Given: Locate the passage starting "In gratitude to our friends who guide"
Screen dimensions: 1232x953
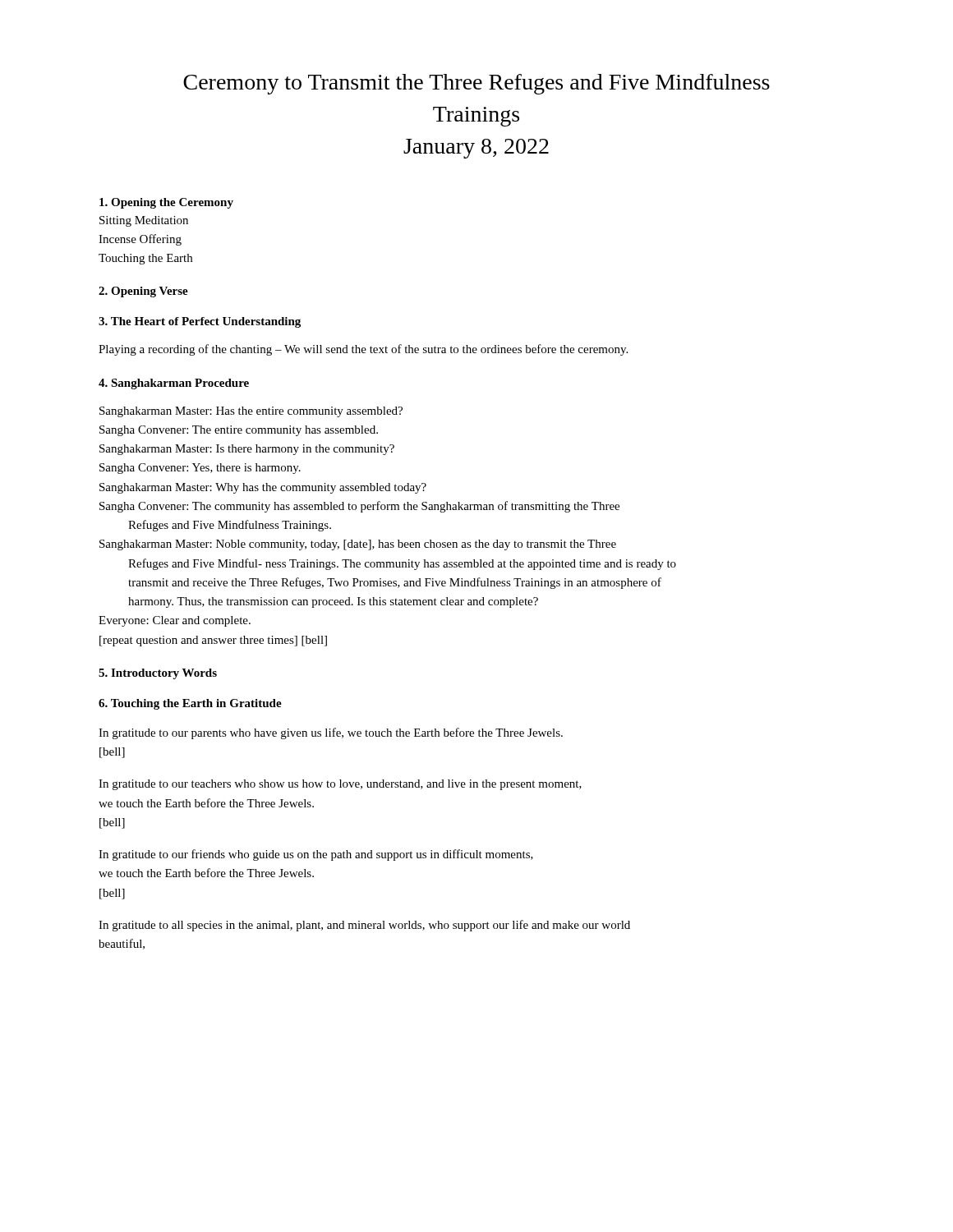Looking at the screenshot, I should [316, 873].
